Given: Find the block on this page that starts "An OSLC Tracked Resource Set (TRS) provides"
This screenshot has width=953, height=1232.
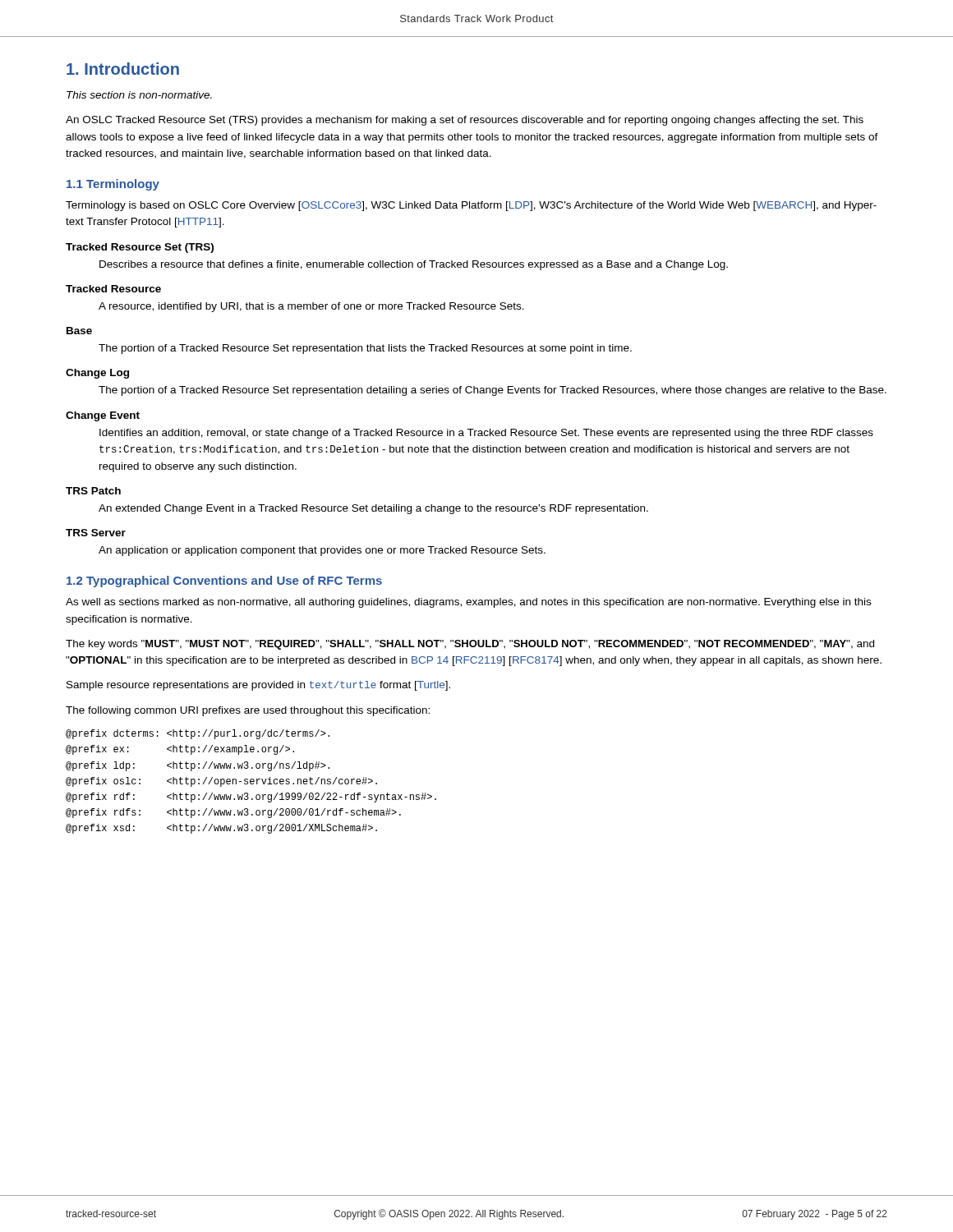Looking at the screenshot, I should pos(476,137).
